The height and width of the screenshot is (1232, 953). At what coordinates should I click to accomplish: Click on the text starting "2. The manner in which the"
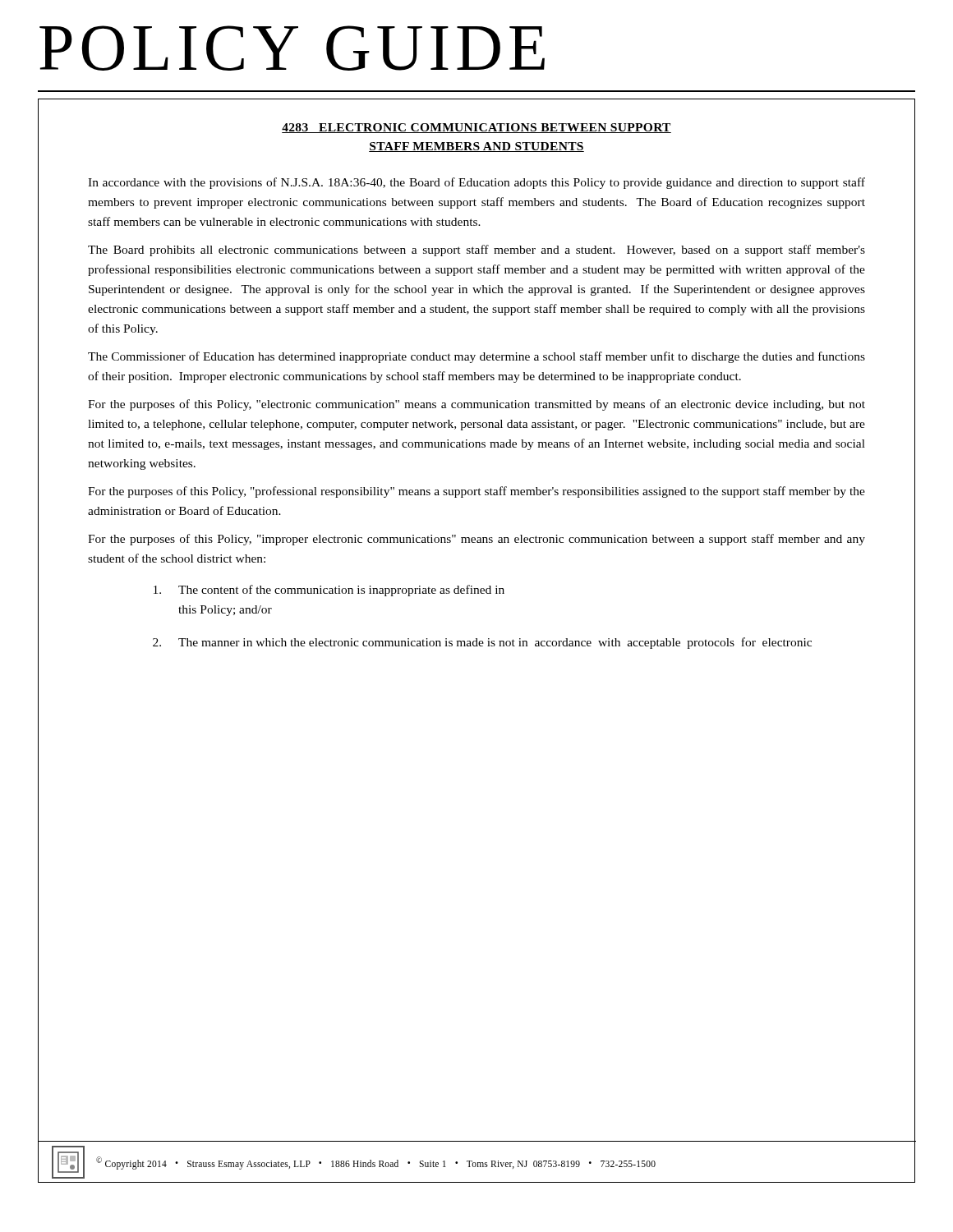point(476,642)
